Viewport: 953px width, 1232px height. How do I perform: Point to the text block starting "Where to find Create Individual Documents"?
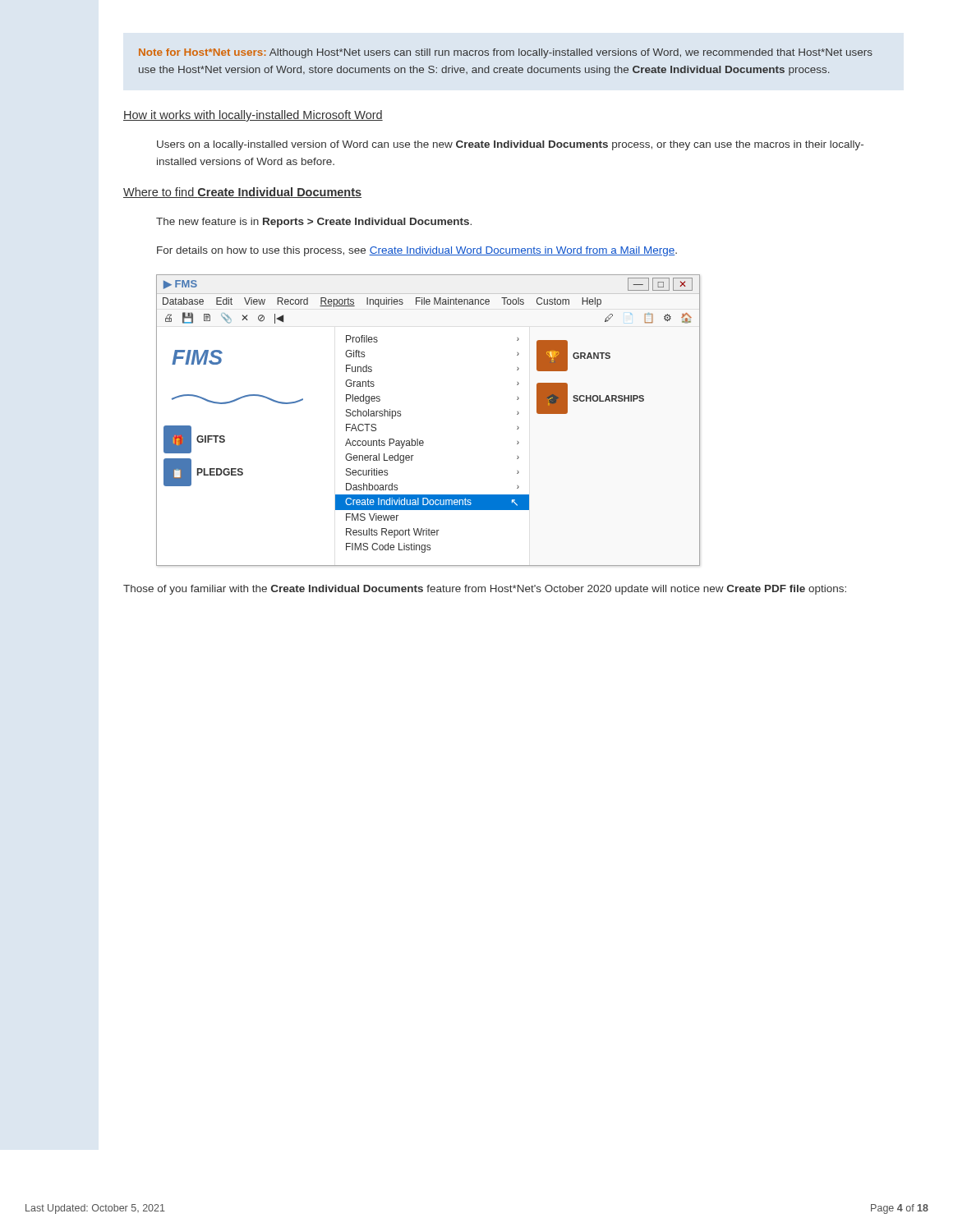point(242,193)
